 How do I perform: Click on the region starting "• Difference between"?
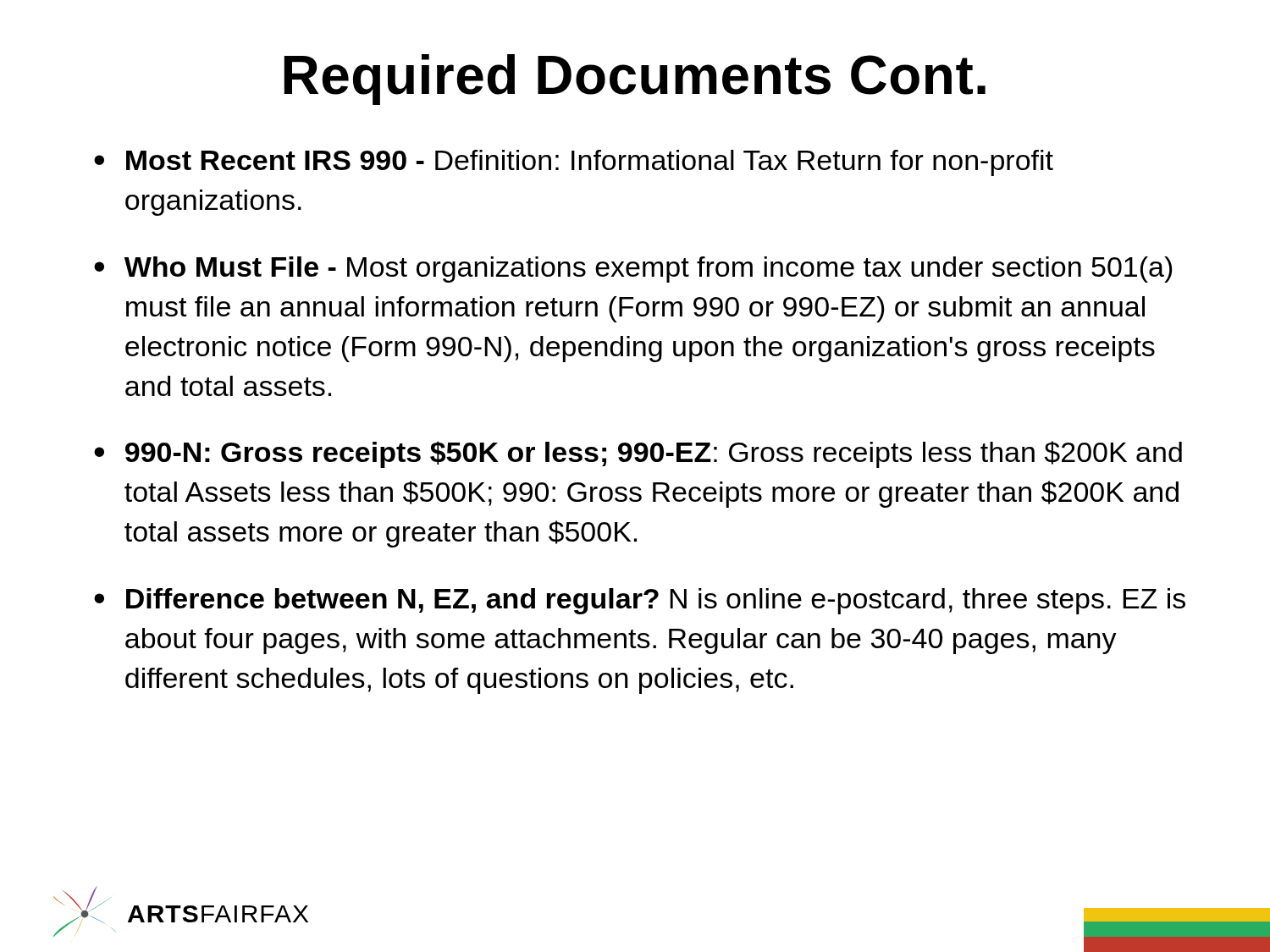click(643, 638)
